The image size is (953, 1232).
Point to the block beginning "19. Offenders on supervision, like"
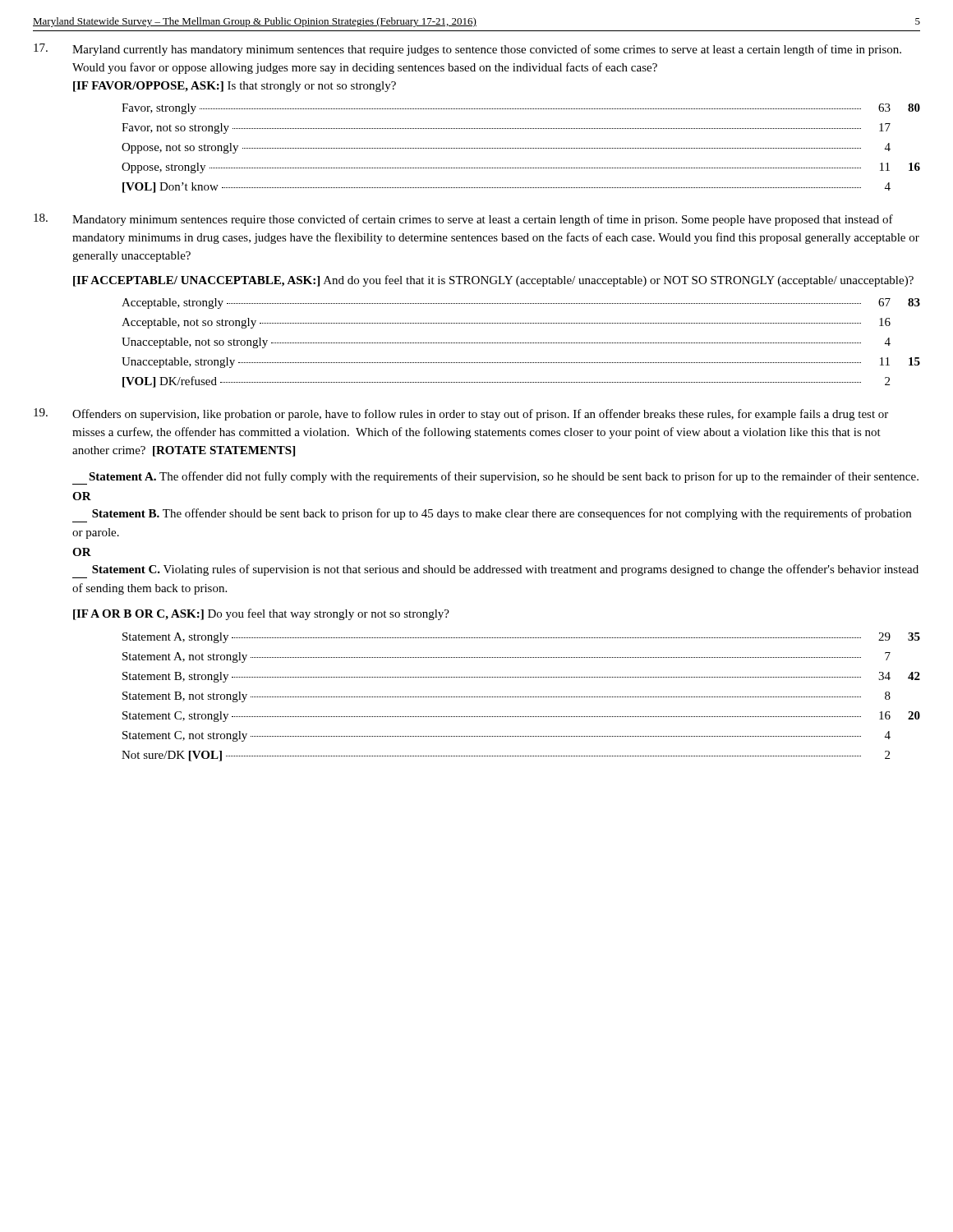pyautogui.click(x=461, y=414)
